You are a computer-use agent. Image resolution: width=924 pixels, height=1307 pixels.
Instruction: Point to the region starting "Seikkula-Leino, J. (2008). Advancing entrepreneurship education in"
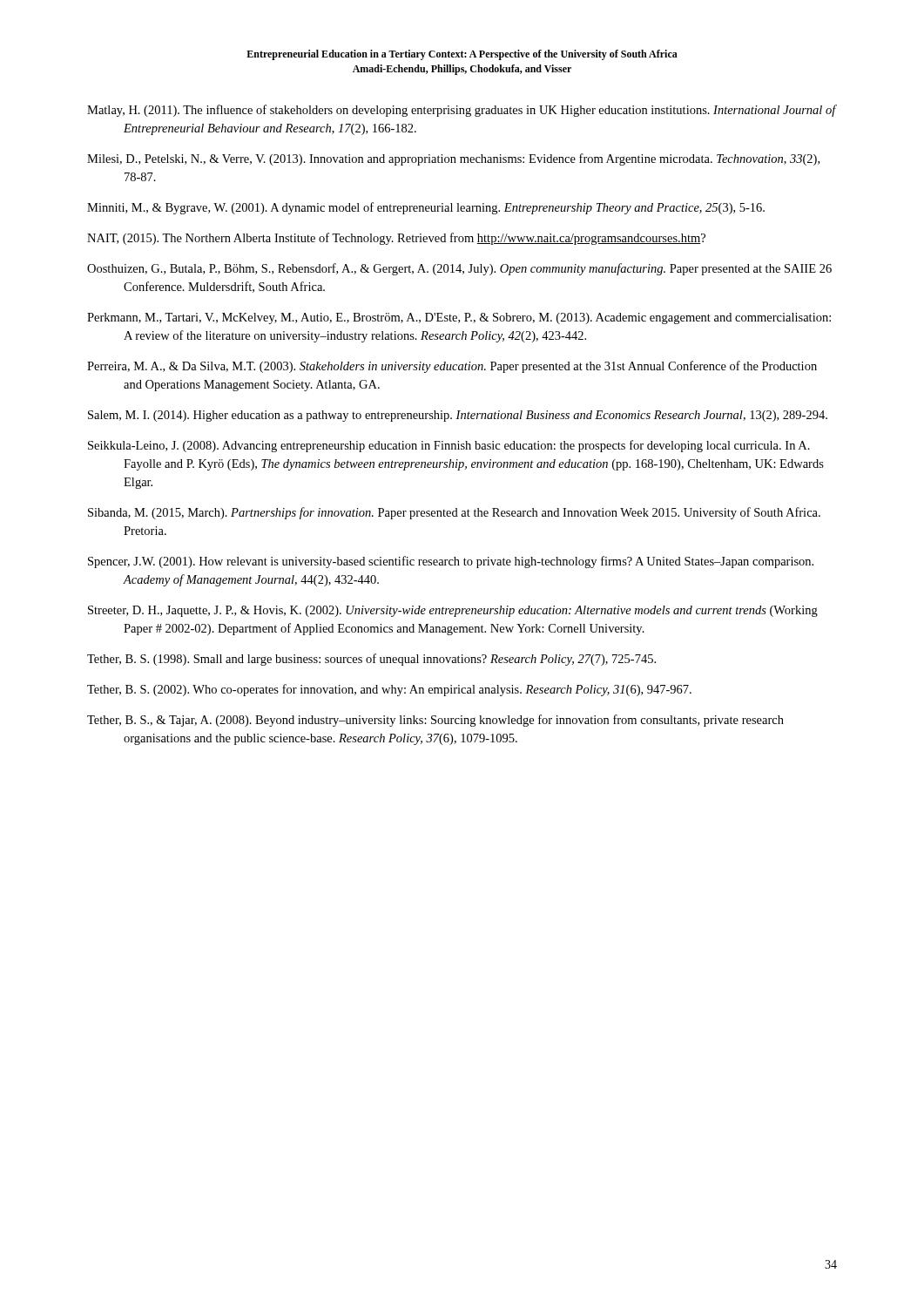click(x=455, y=463)
